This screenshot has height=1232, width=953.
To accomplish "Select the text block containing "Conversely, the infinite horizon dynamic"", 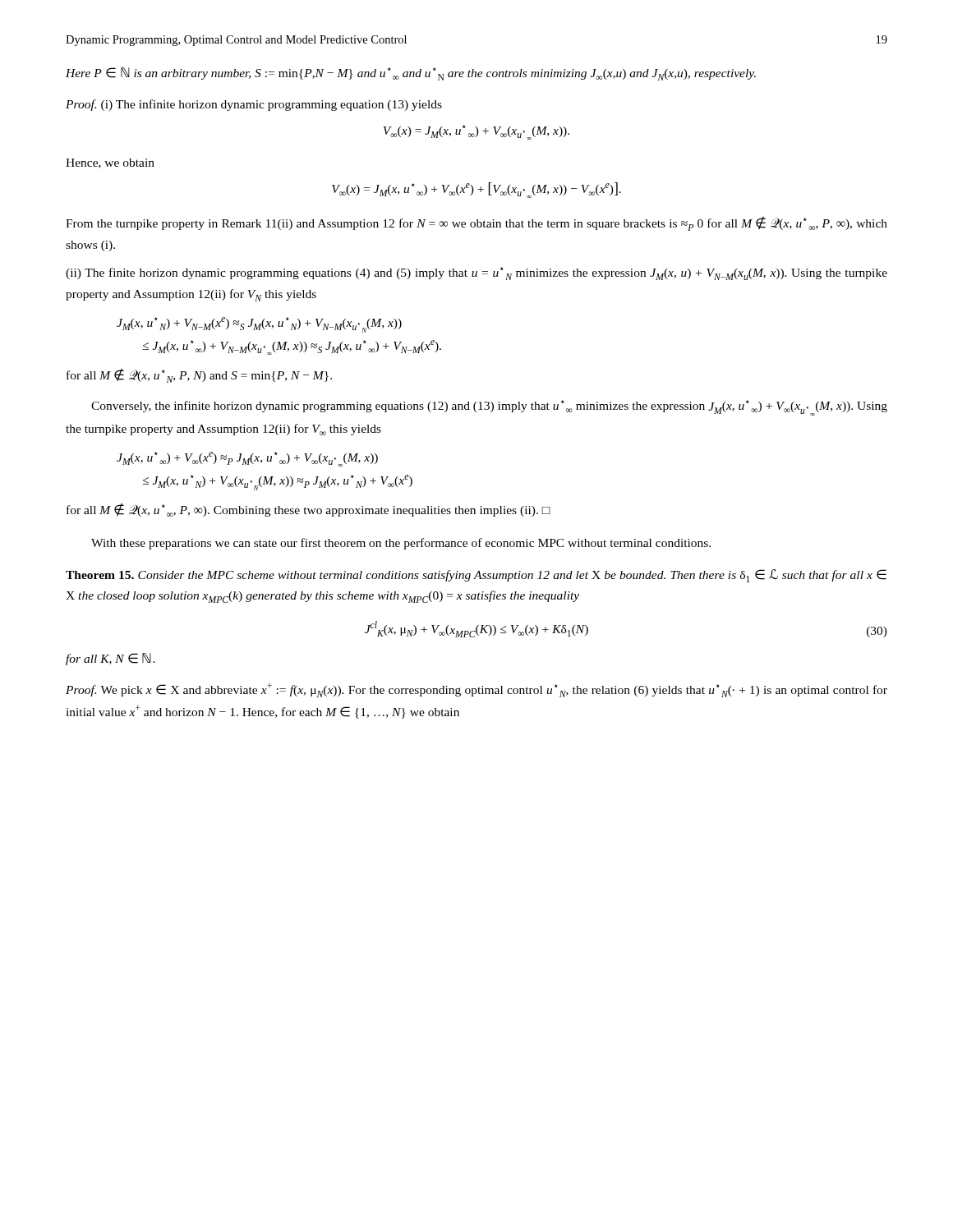I will [476, 418].
